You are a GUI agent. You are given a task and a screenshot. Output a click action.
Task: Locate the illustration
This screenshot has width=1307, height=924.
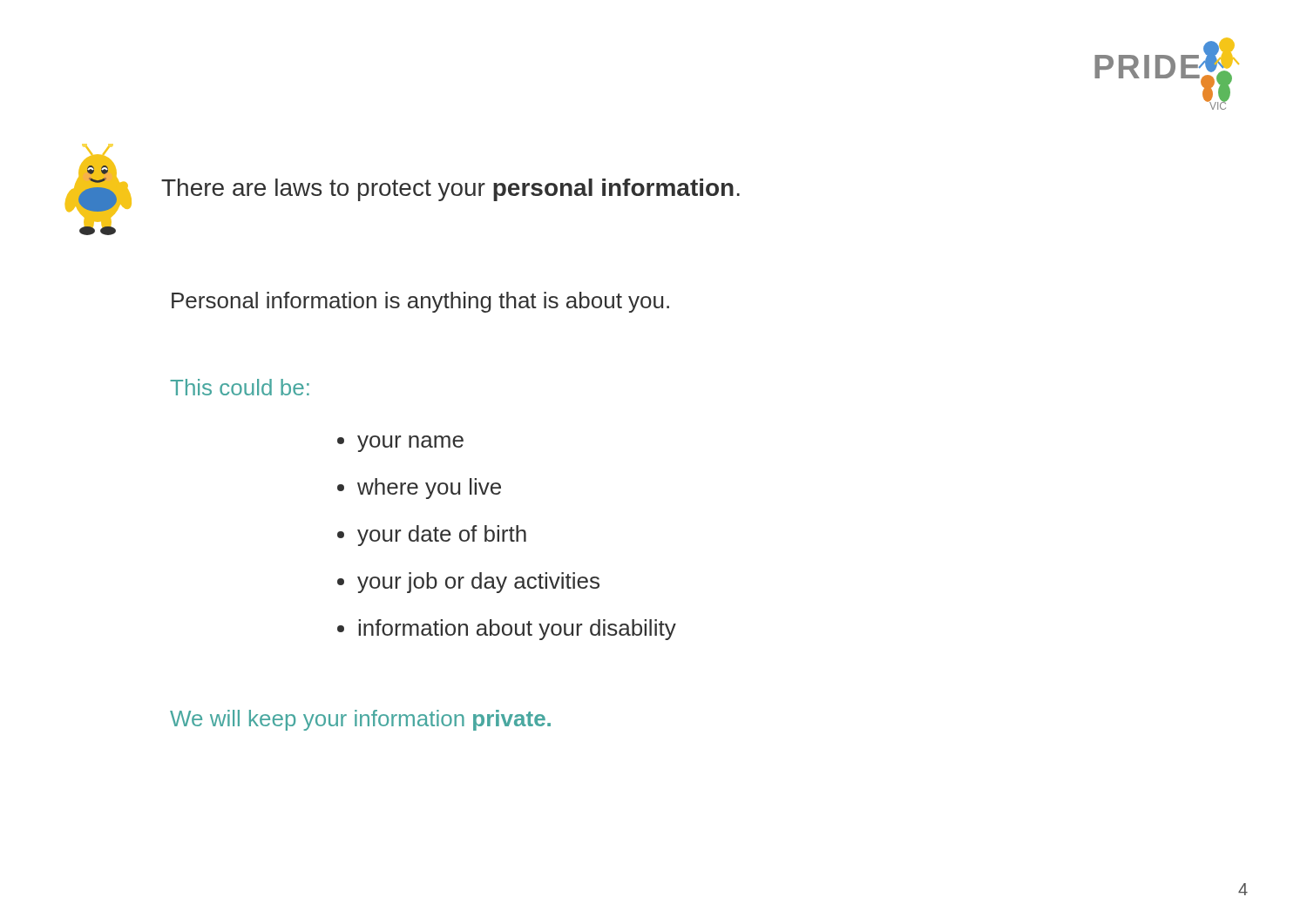[98, 189]
